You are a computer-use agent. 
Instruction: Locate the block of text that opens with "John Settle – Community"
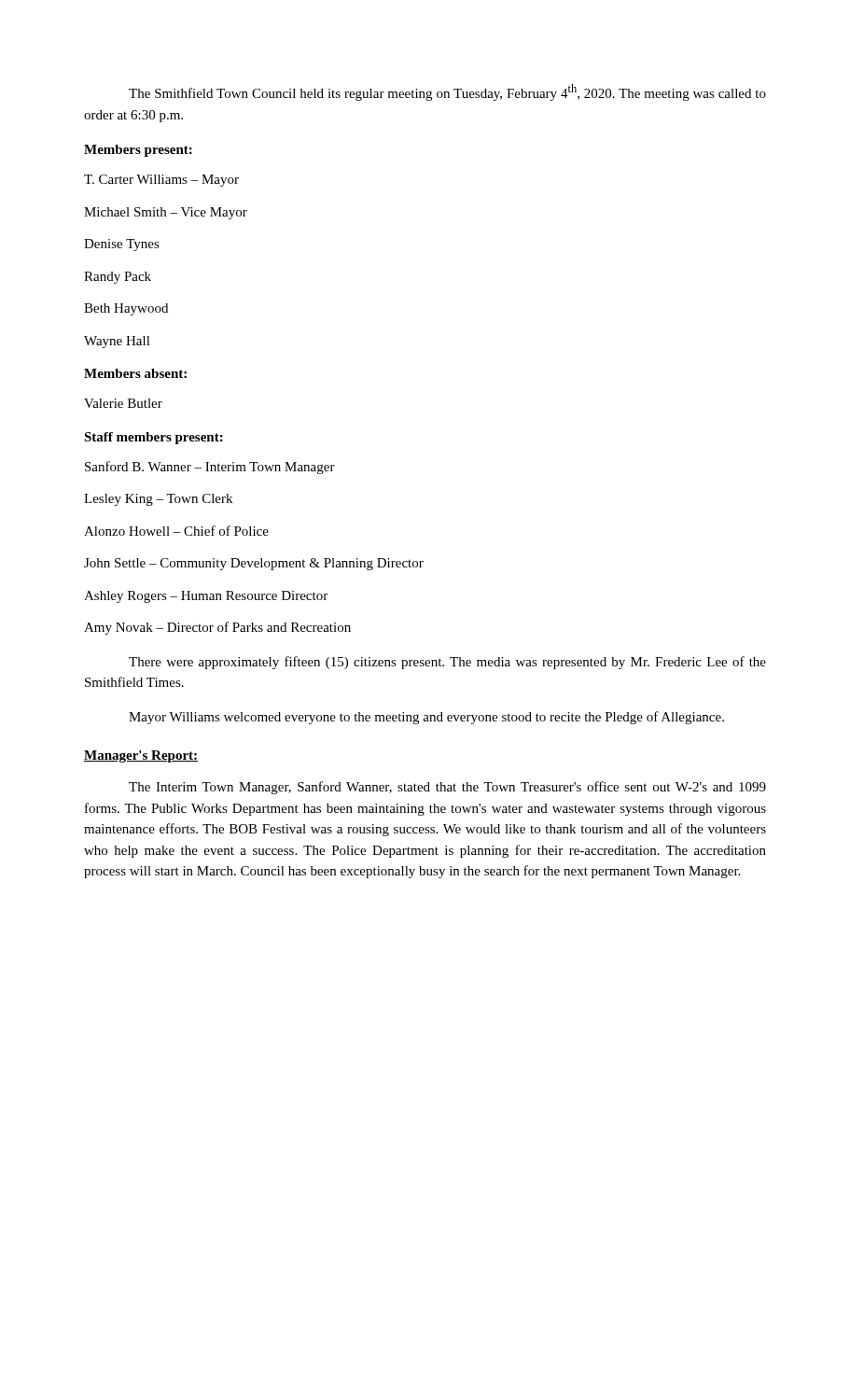(254, 563)
